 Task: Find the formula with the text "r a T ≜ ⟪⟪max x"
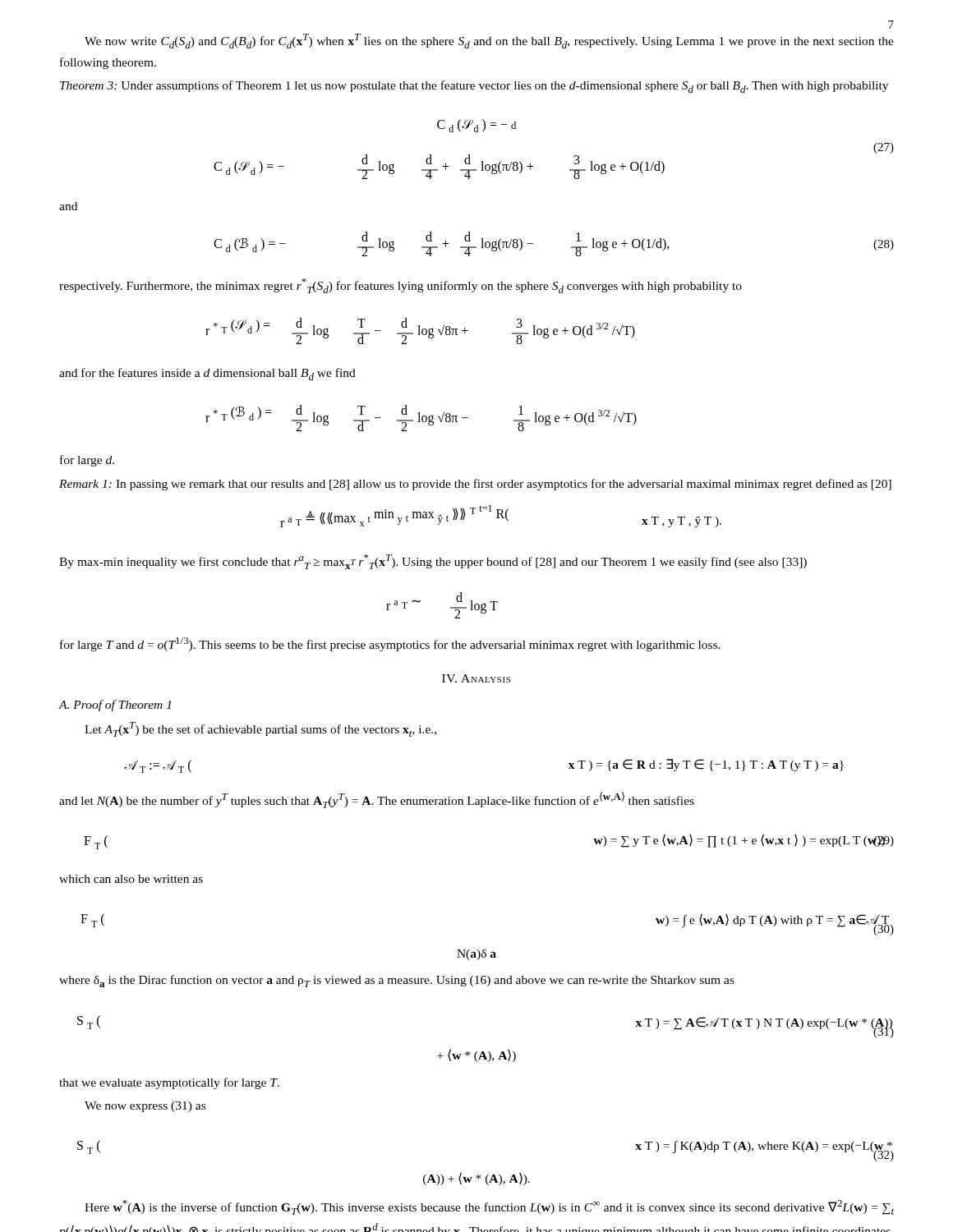tap(476, 522)
